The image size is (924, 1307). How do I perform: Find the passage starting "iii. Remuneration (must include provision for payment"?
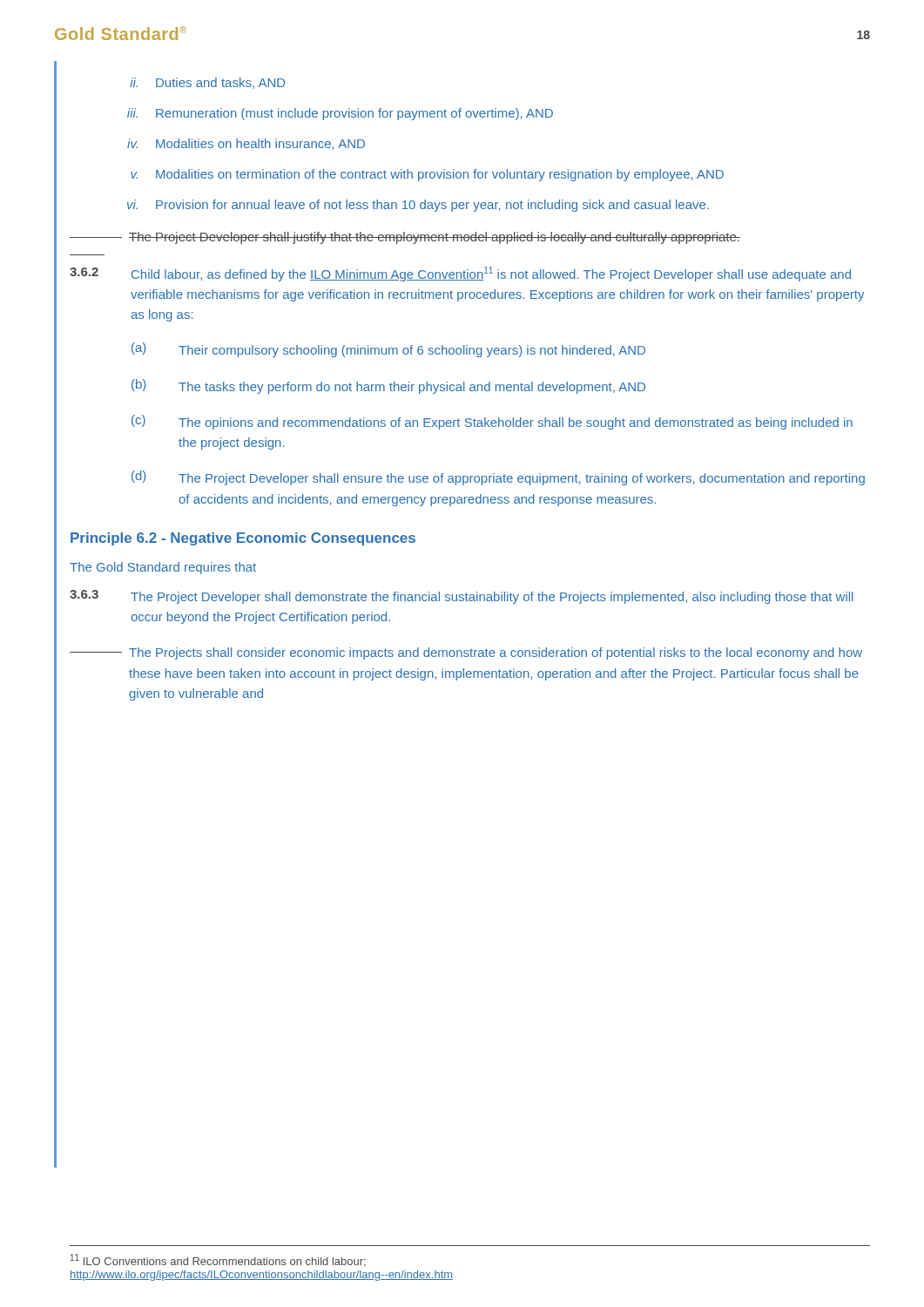pyautogui.click(x=470, y=113)
